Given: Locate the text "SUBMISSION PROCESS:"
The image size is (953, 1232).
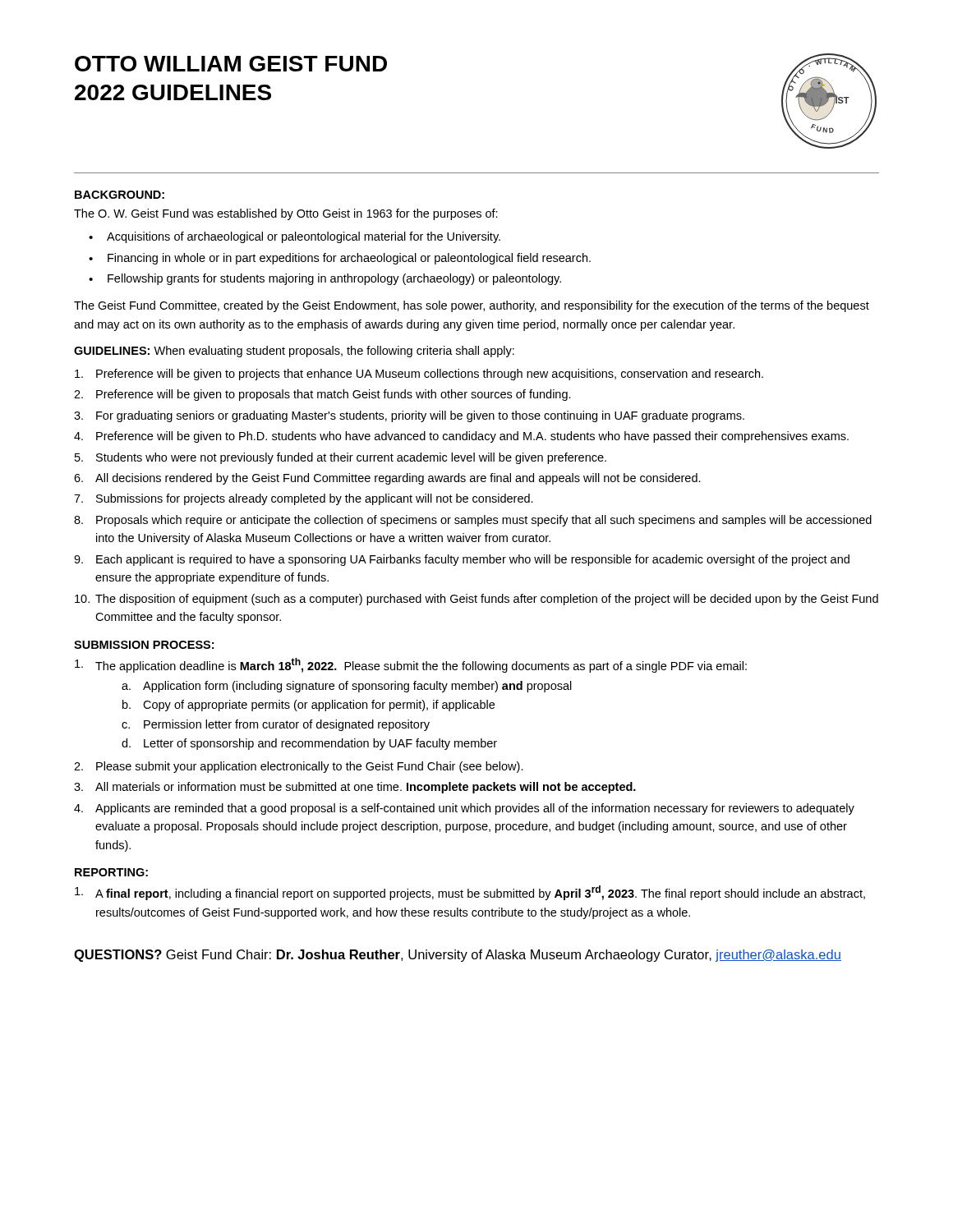Looking at the screenshot, I should 144,645.
